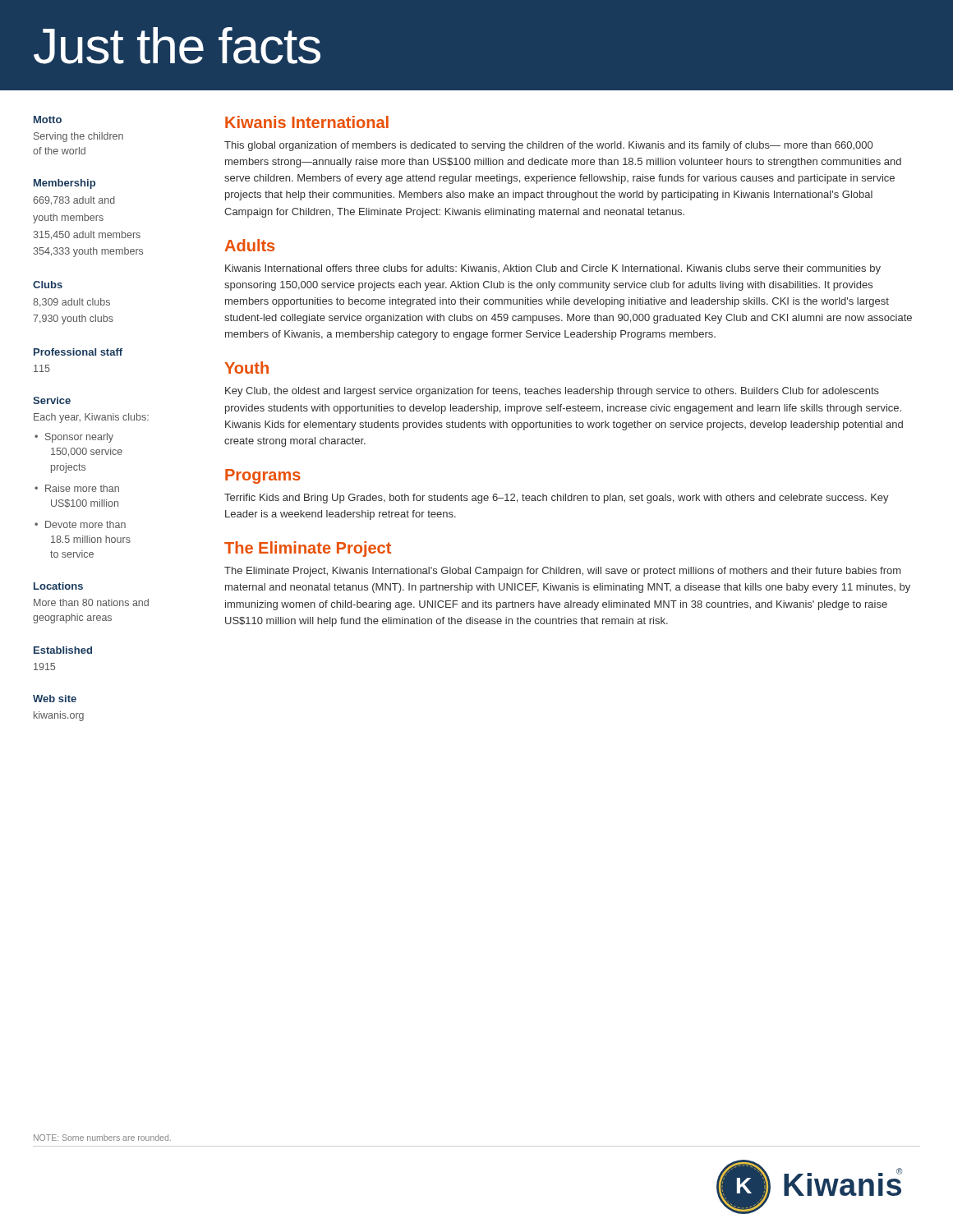Find "Just the facts" on this page
953x1232 pixels.
pos(177,45)
